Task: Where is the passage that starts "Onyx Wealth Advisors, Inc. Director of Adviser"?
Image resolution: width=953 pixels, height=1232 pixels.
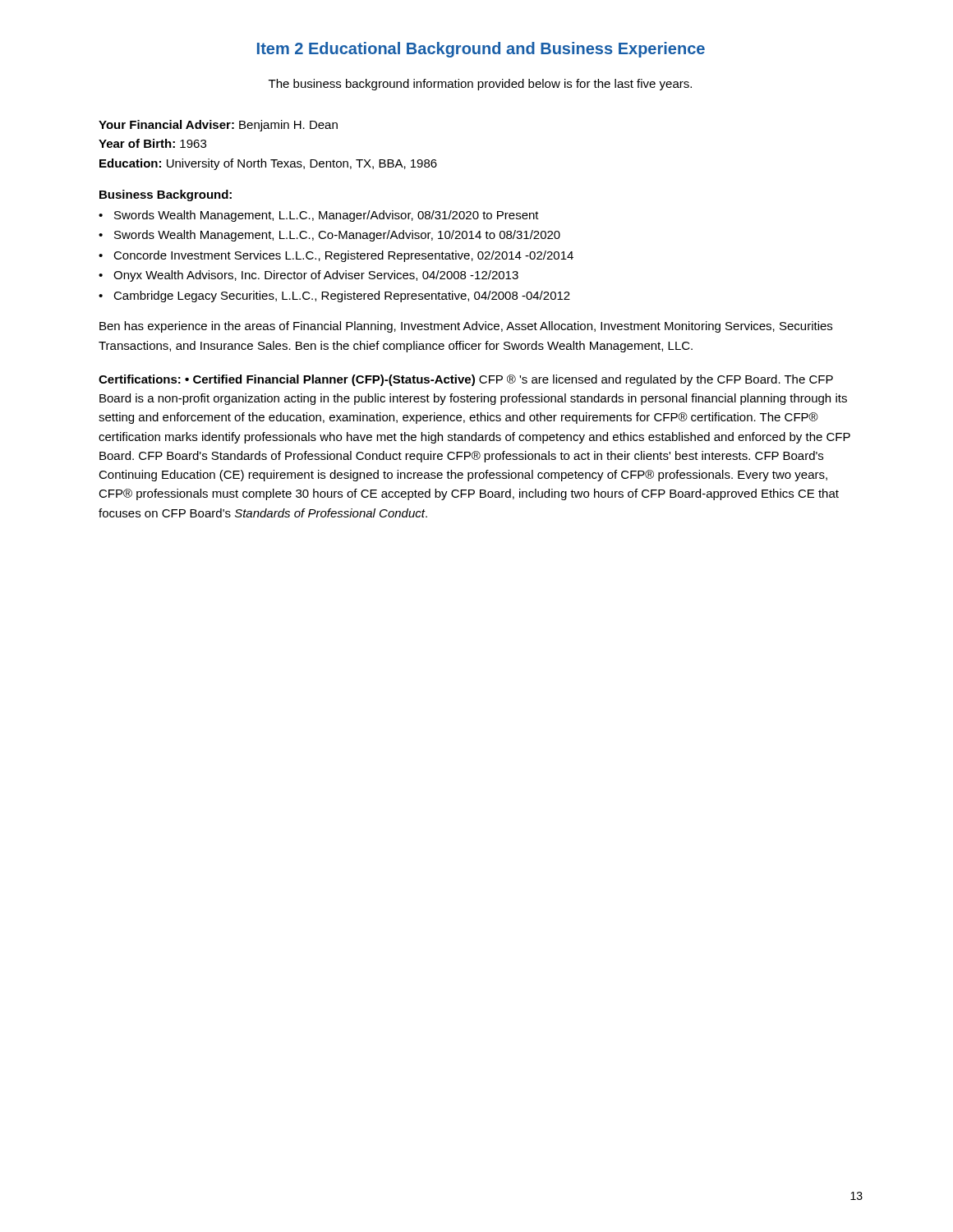Action: (316, 275)
